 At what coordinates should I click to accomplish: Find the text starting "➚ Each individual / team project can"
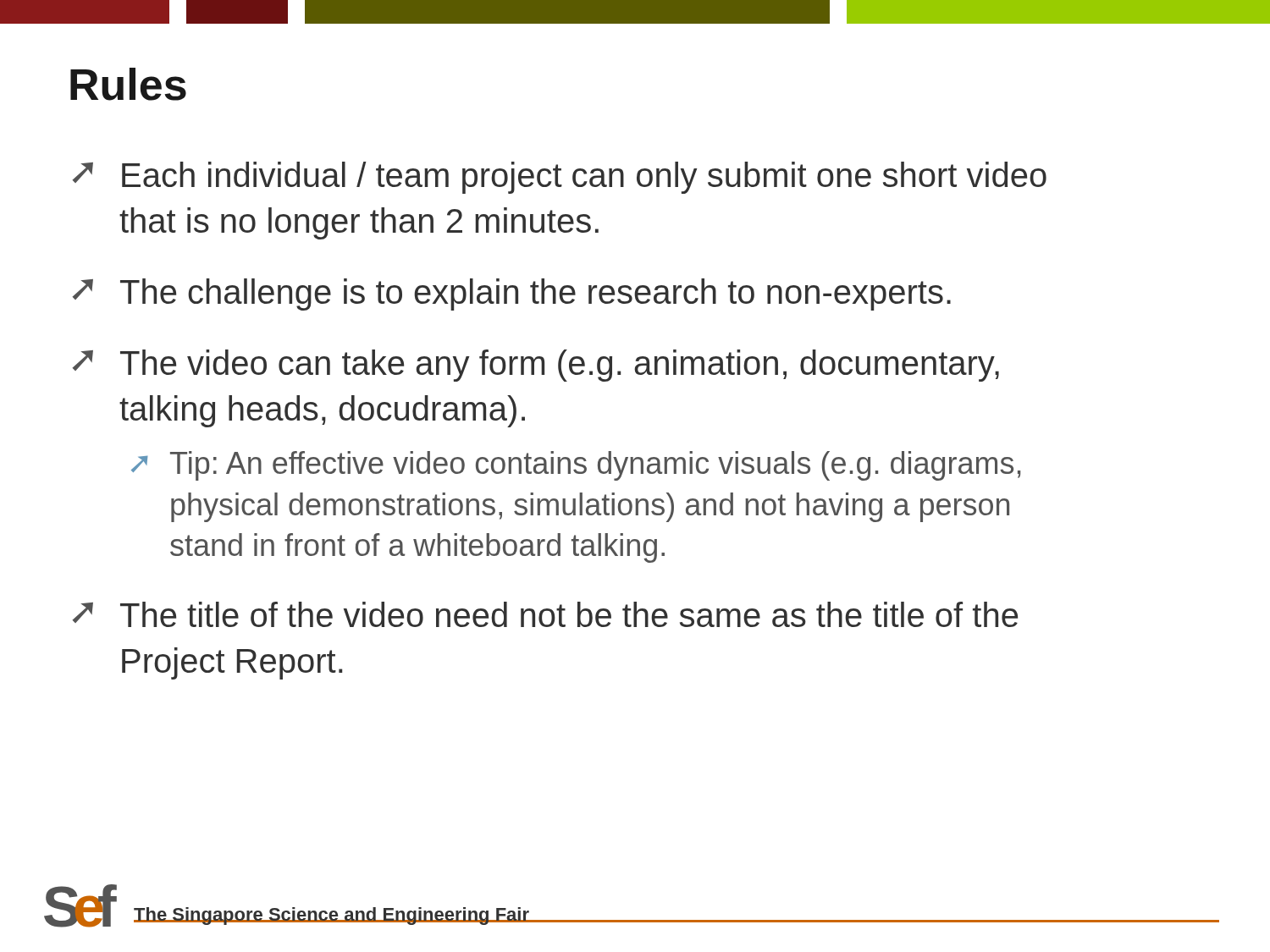point(635,198)
